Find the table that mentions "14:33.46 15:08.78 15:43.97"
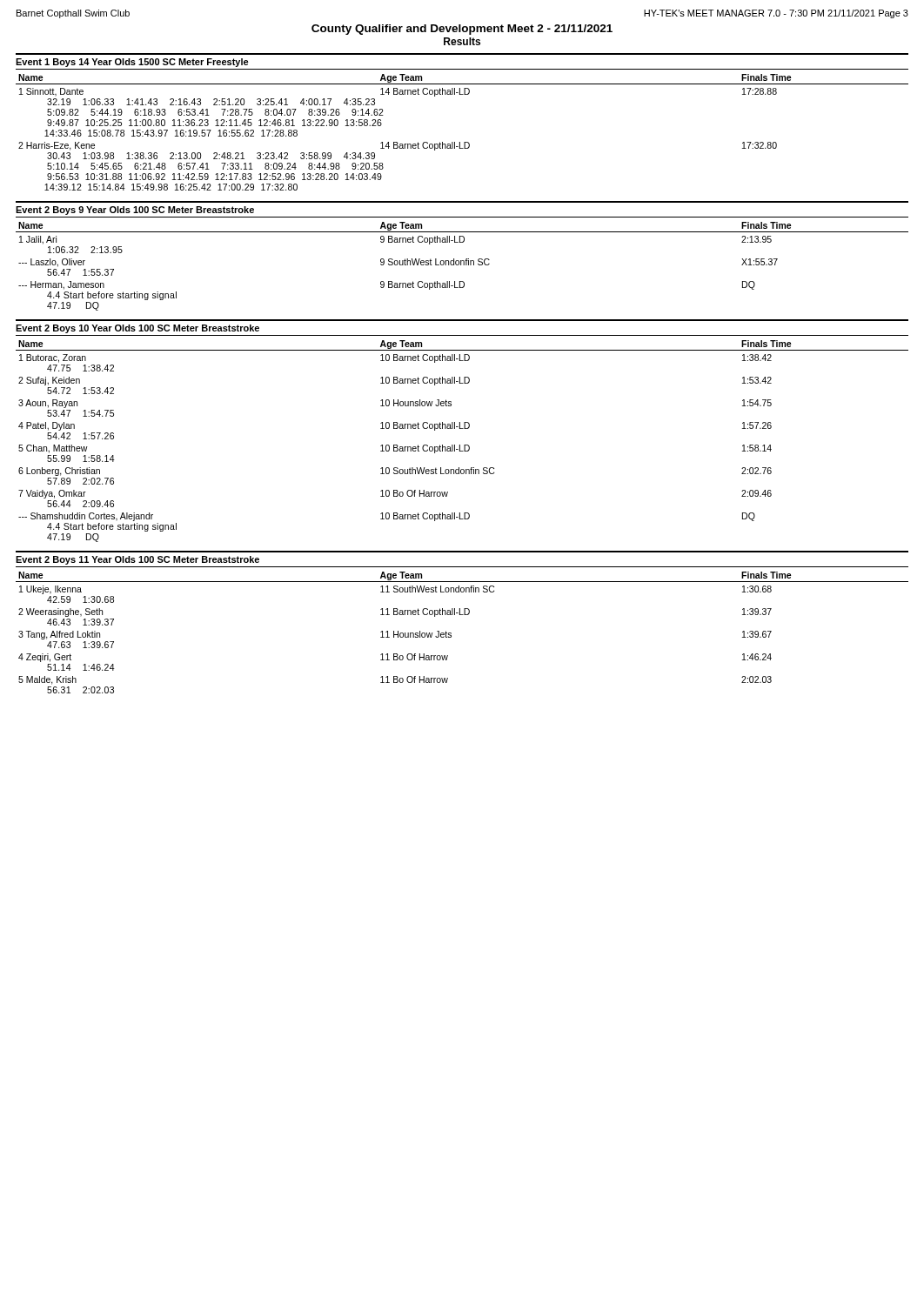 coord(462,132)
